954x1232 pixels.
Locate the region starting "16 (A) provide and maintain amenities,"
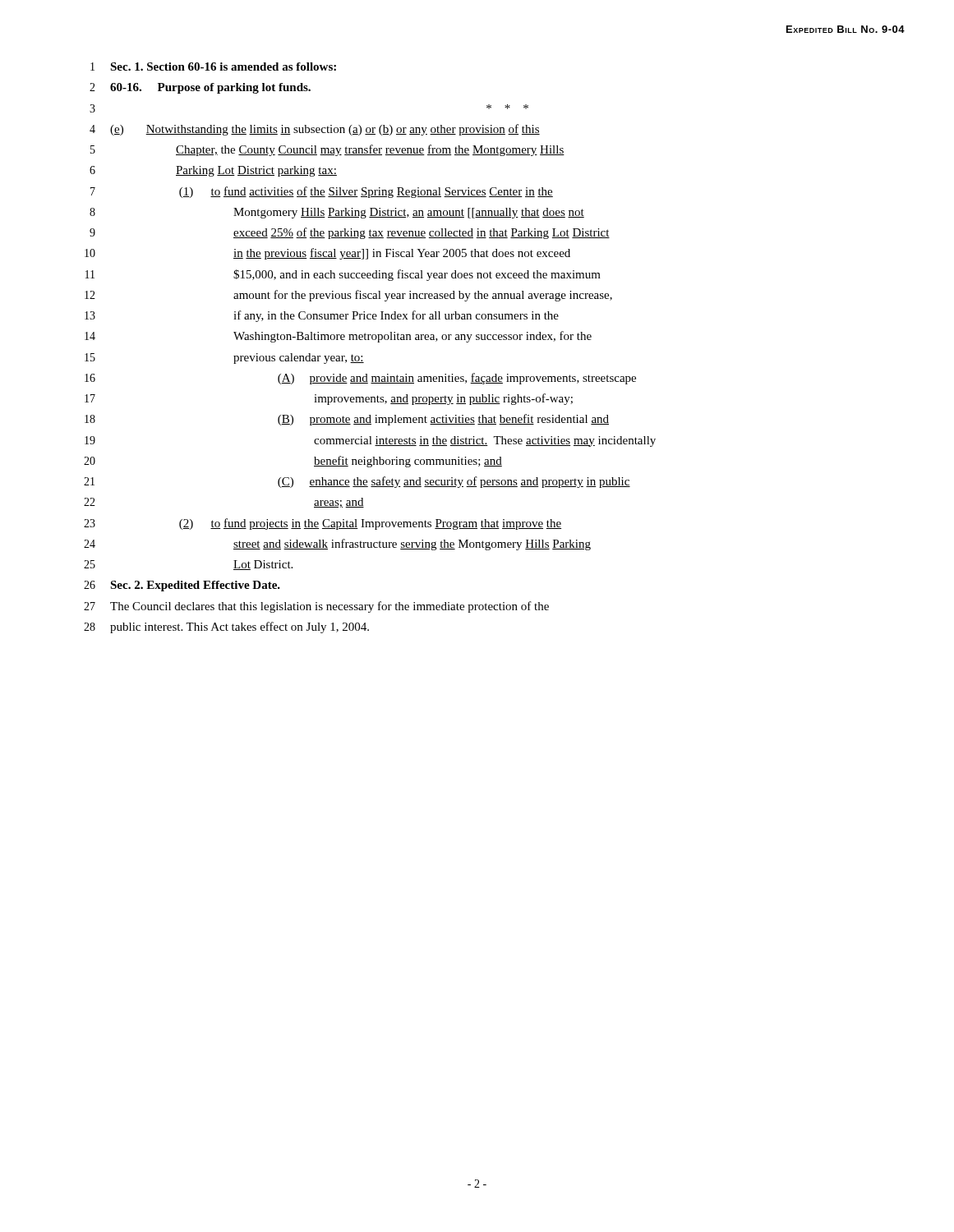click(x=485, y=378)
